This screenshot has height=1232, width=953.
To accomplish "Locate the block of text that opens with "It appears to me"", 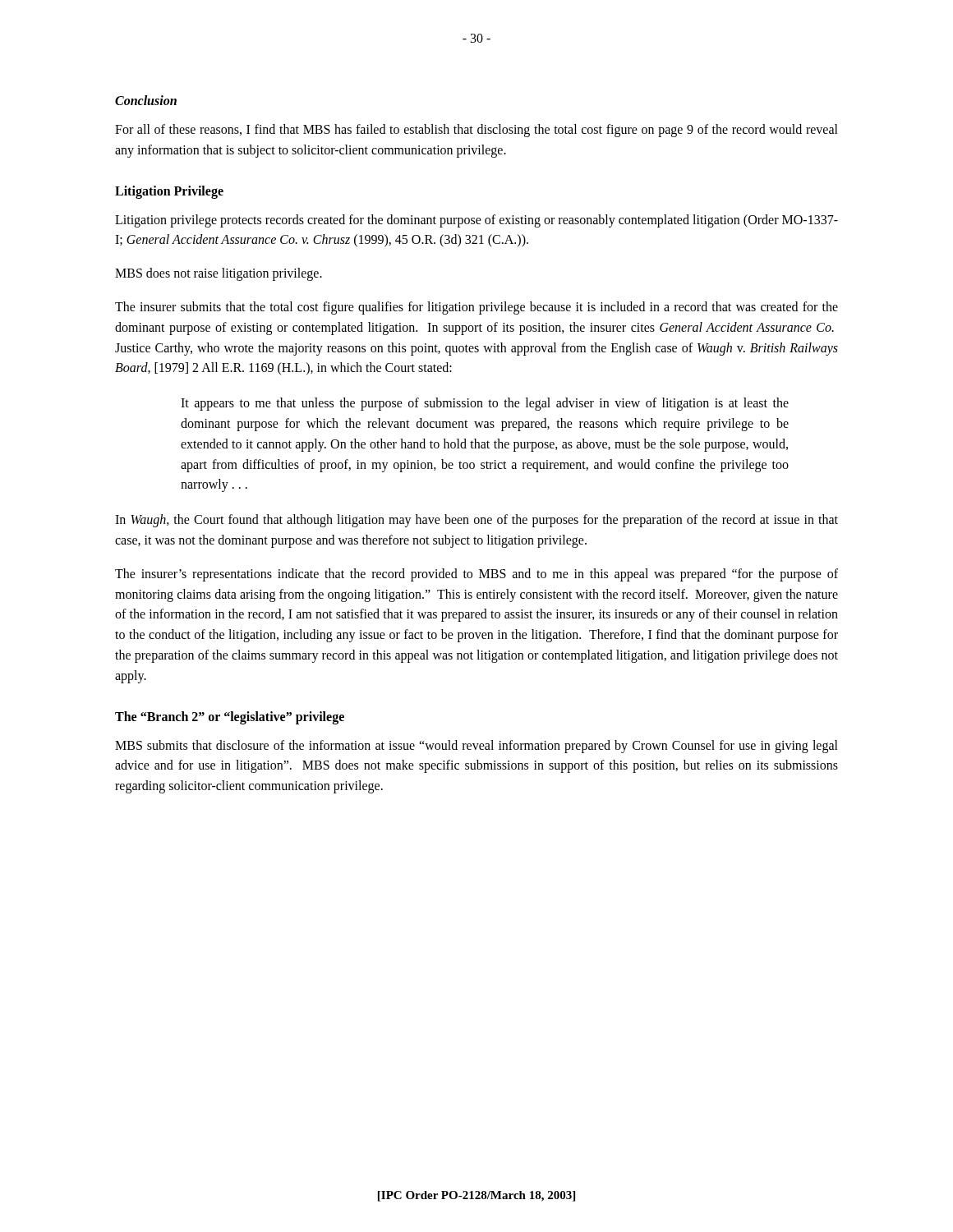I will 485,444.
